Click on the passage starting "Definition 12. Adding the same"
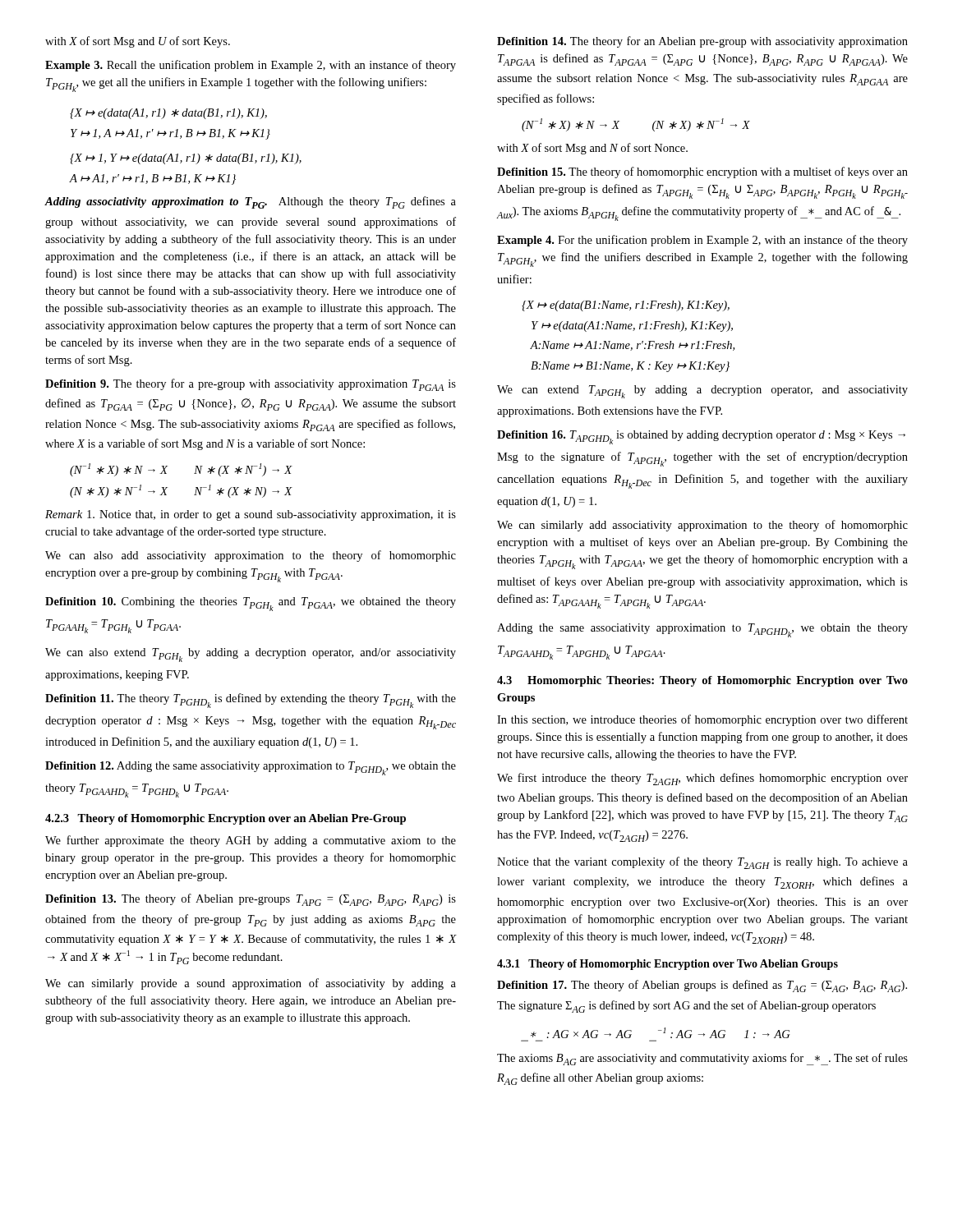The image size is (953, 1232). 251,780
